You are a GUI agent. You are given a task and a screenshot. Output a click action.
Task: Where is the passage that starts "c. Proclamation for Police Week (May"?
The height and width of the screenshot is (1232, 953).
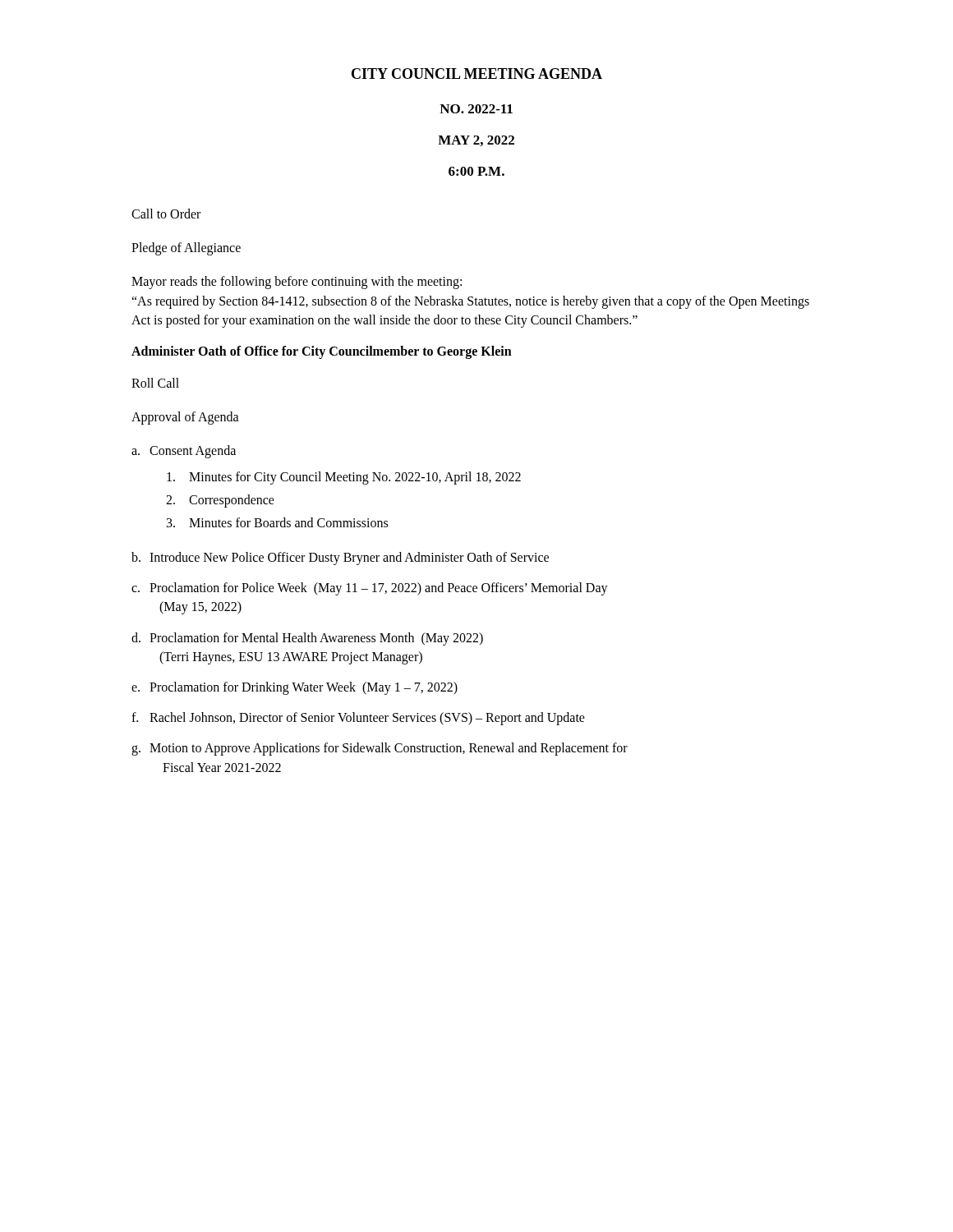point(476,597)
